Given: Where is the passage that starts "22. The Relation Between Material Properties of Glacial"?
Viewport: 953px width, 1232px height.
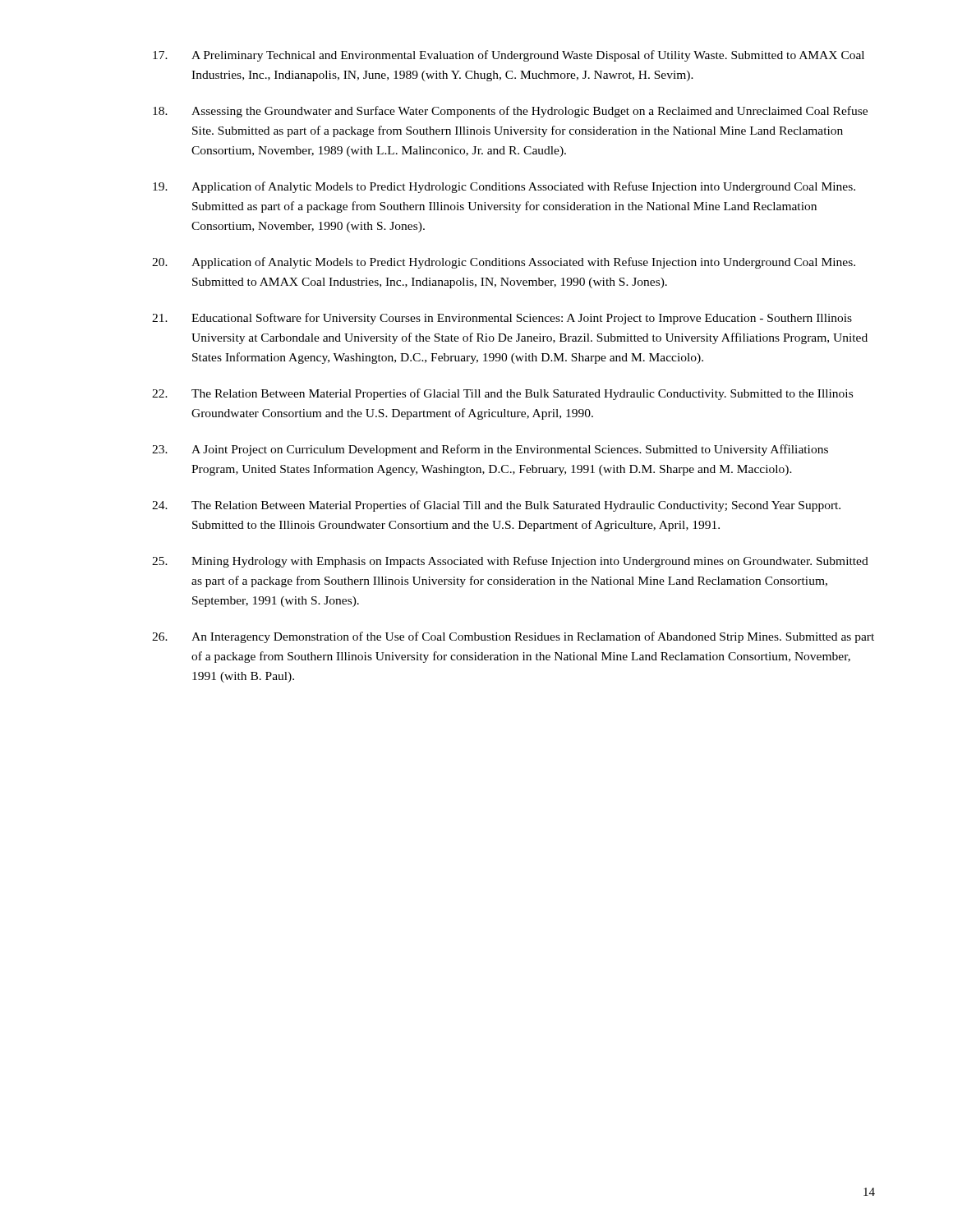Looking at the screenshot, I should (513, 403).
